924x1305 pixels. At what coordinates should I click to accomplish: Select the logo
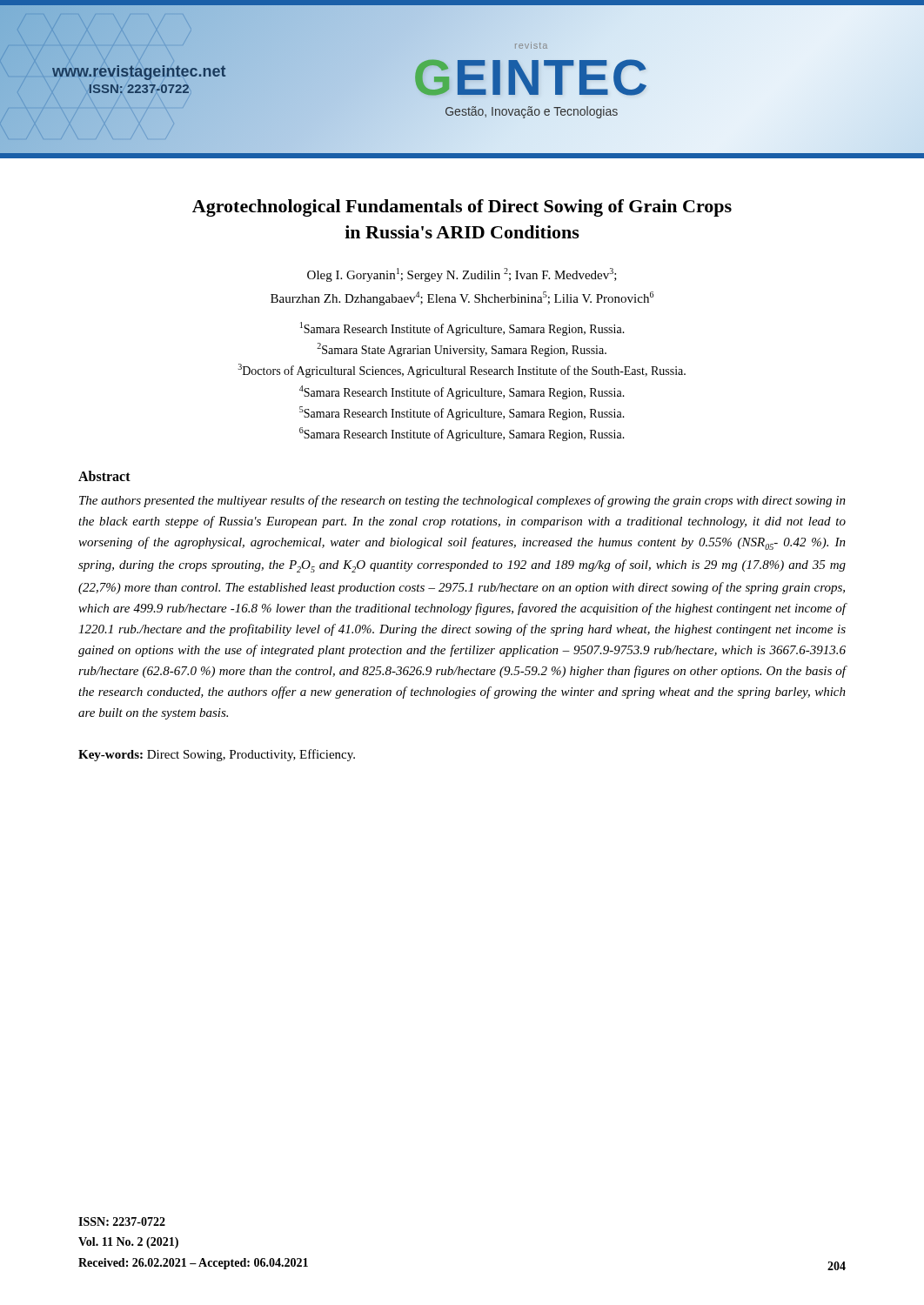click(462, 79)
